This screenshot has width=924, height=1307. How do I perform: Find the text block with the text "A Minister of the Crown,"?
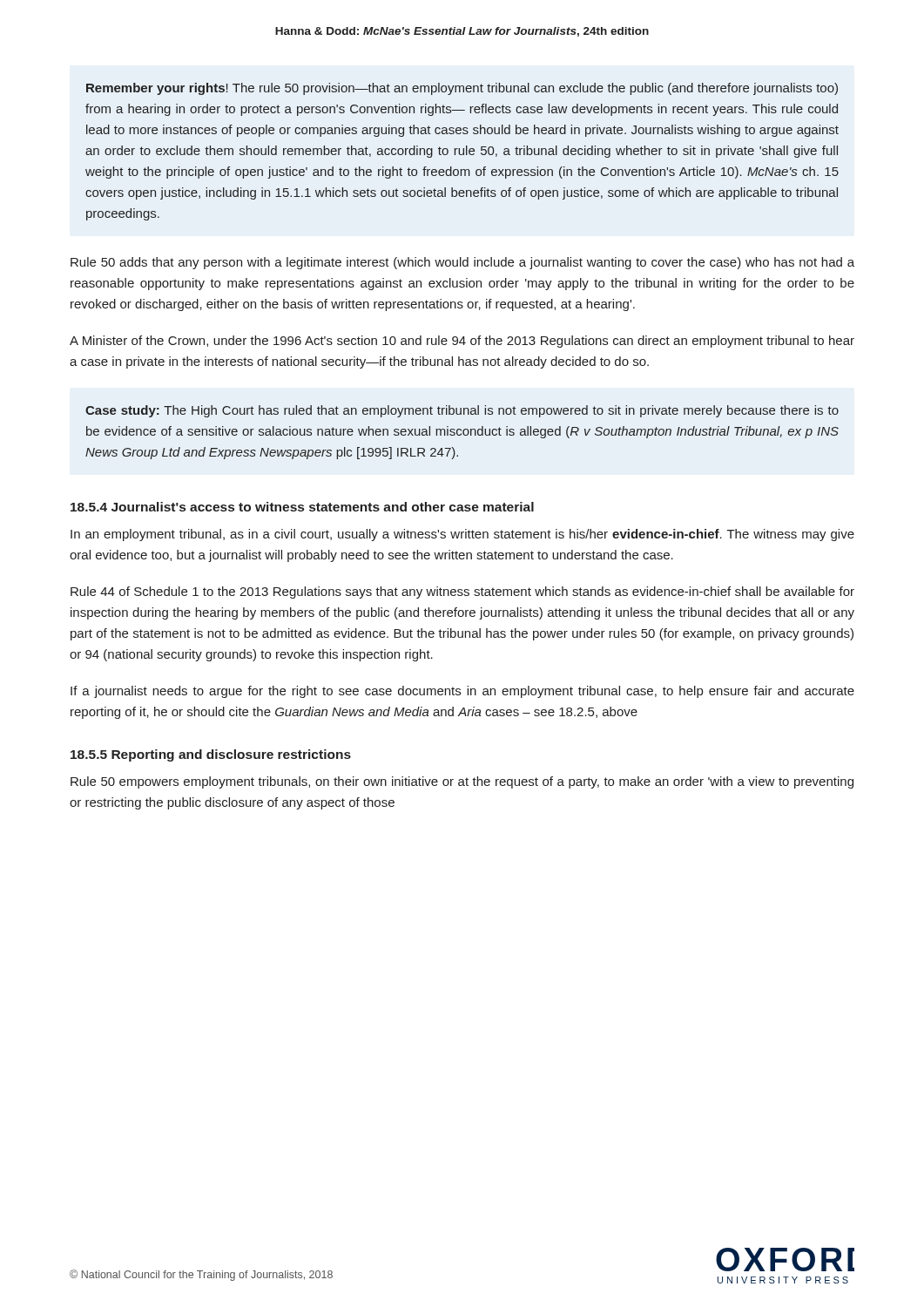point(462,351)
